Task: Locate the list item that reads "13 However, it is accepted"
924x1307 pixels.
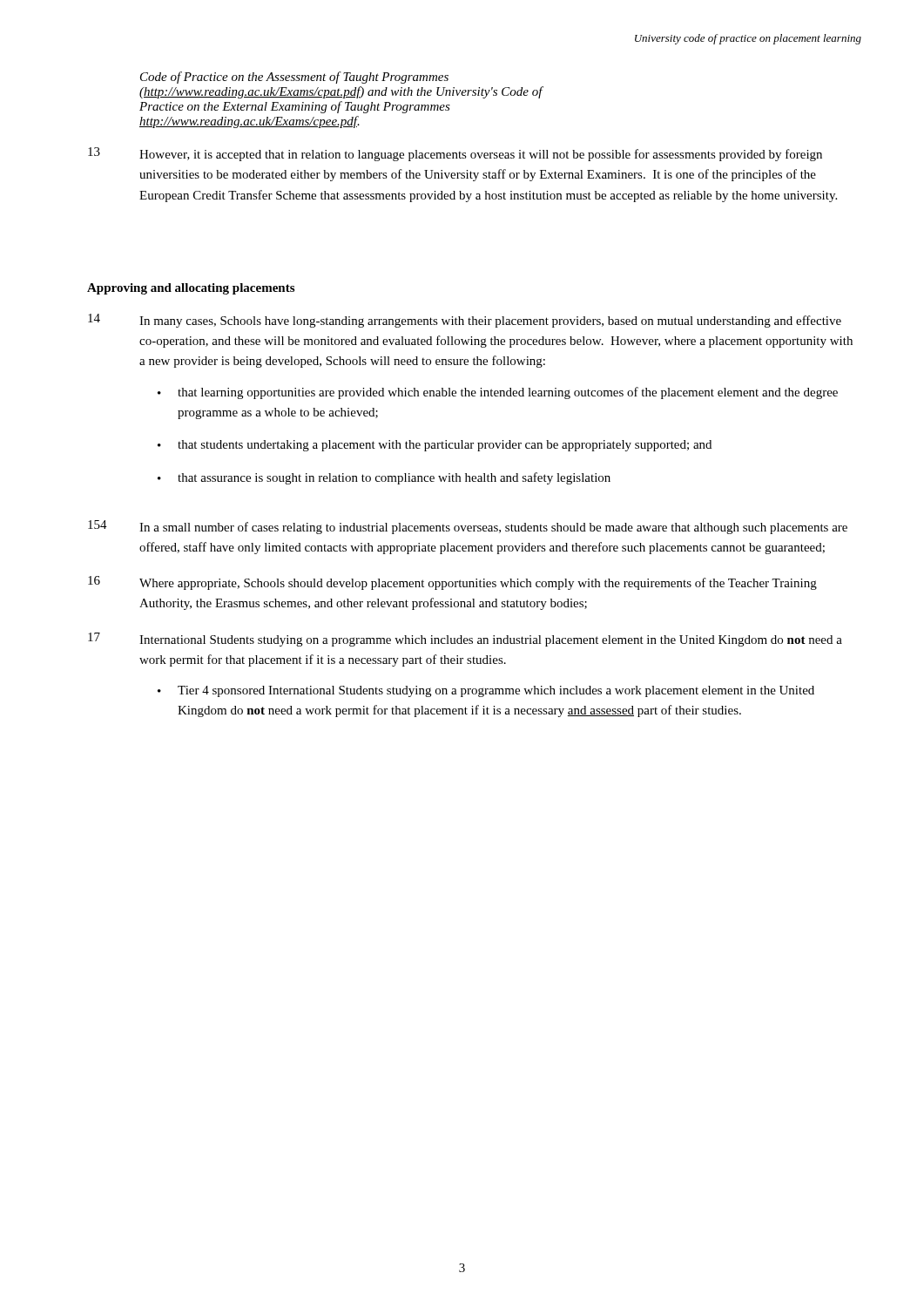Action: coord(474,175)
